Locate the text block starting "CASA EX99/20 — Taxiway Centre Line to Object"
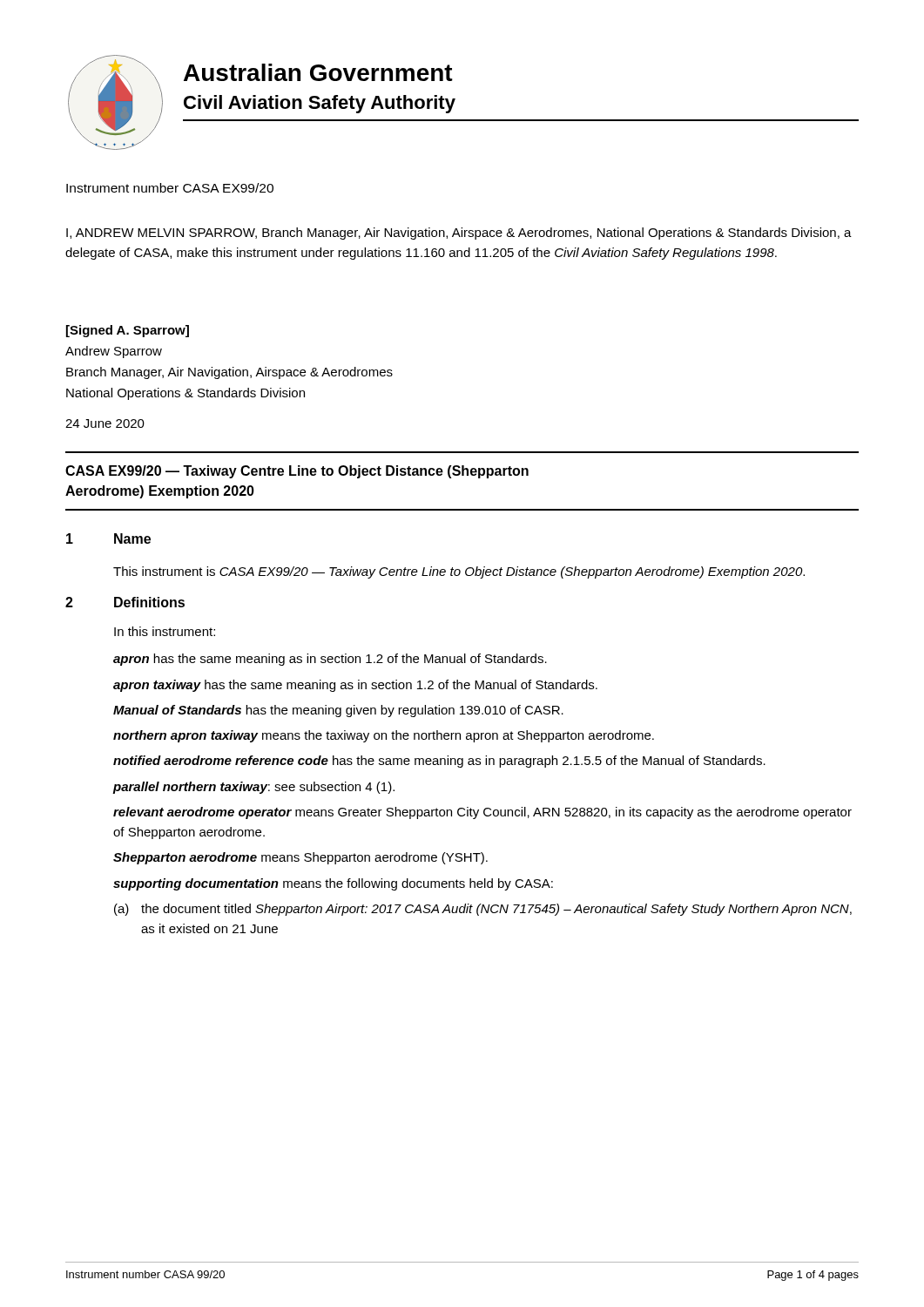This screenshot has width=924, height=1307. coord(297,481)
